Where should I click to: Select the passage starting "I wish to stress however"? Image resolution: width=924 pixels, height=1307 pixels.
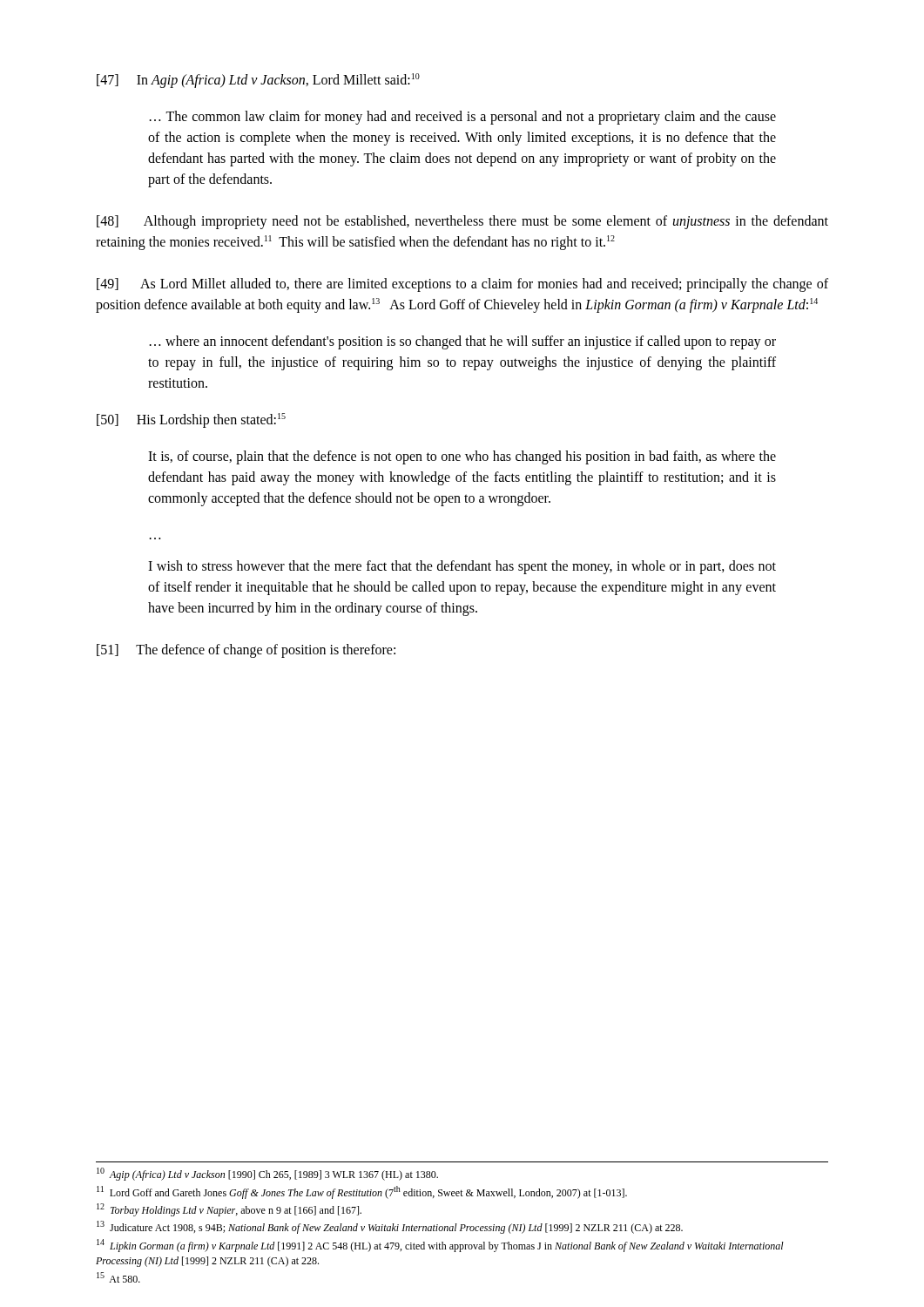462,587
